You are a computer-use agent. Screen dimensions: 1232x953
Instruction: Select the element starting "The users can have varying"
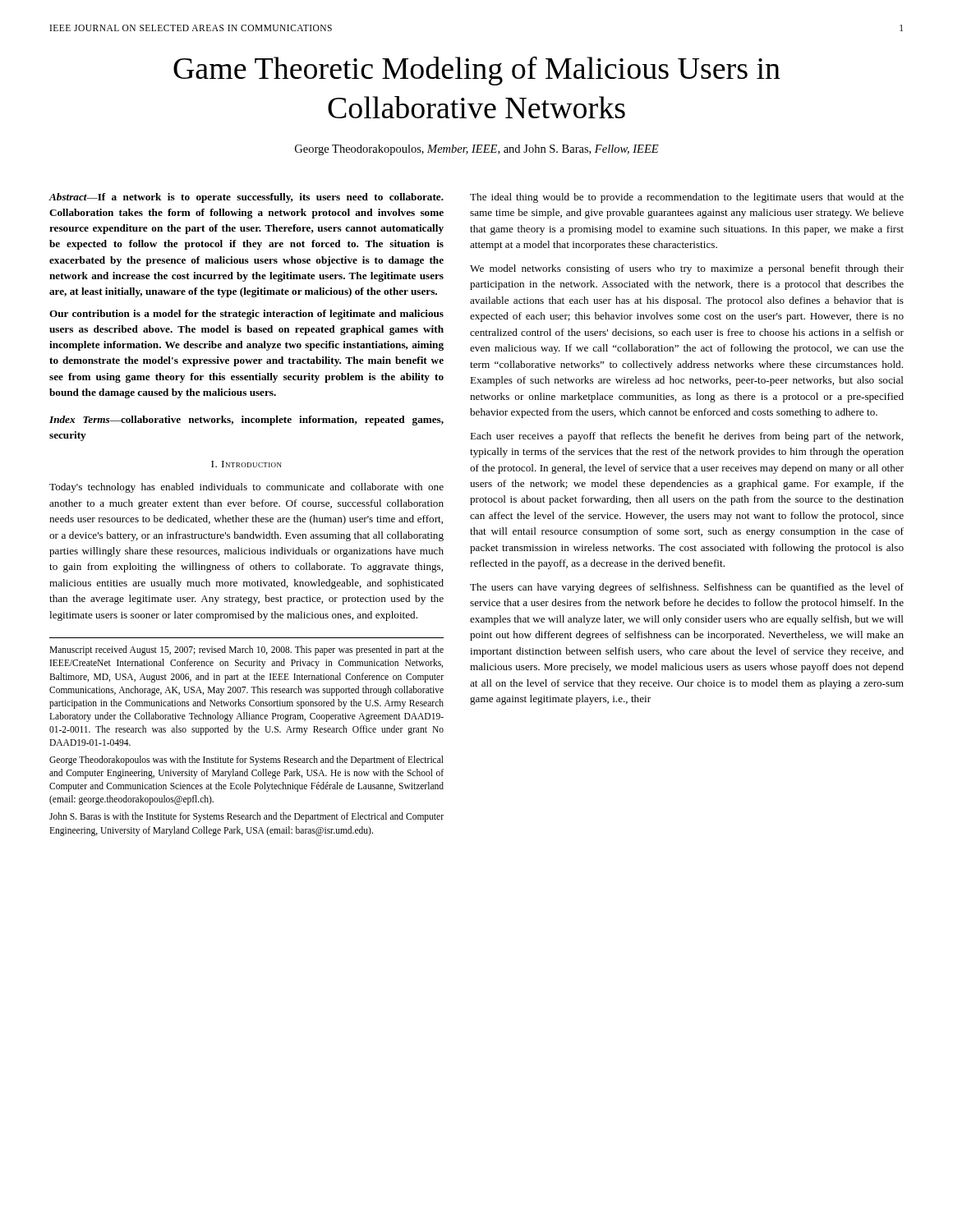point(687,643)
